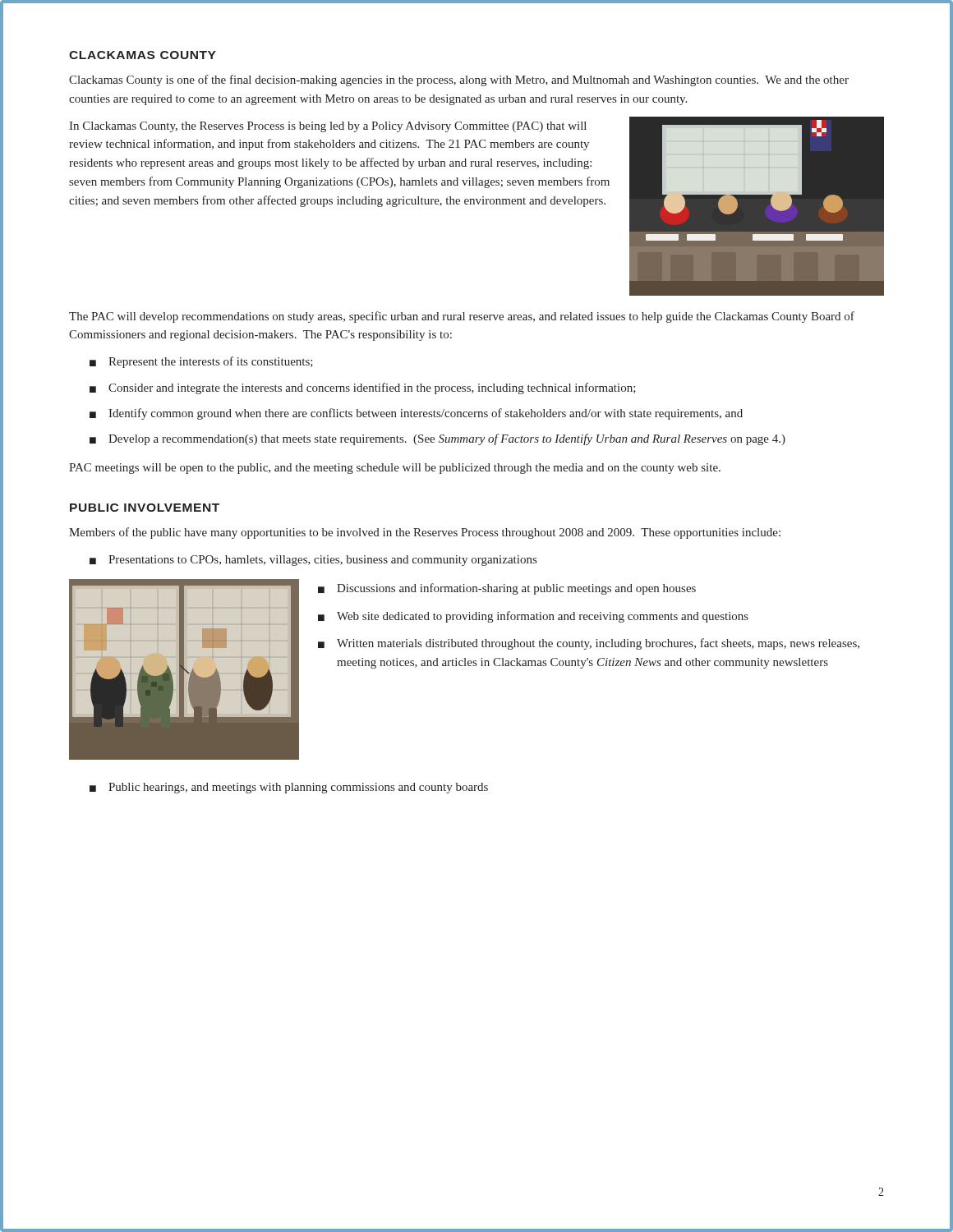
Task: Click on the list item that reads "■ Represent the interests of its constituents;"
Action: [x=201, y=362]
